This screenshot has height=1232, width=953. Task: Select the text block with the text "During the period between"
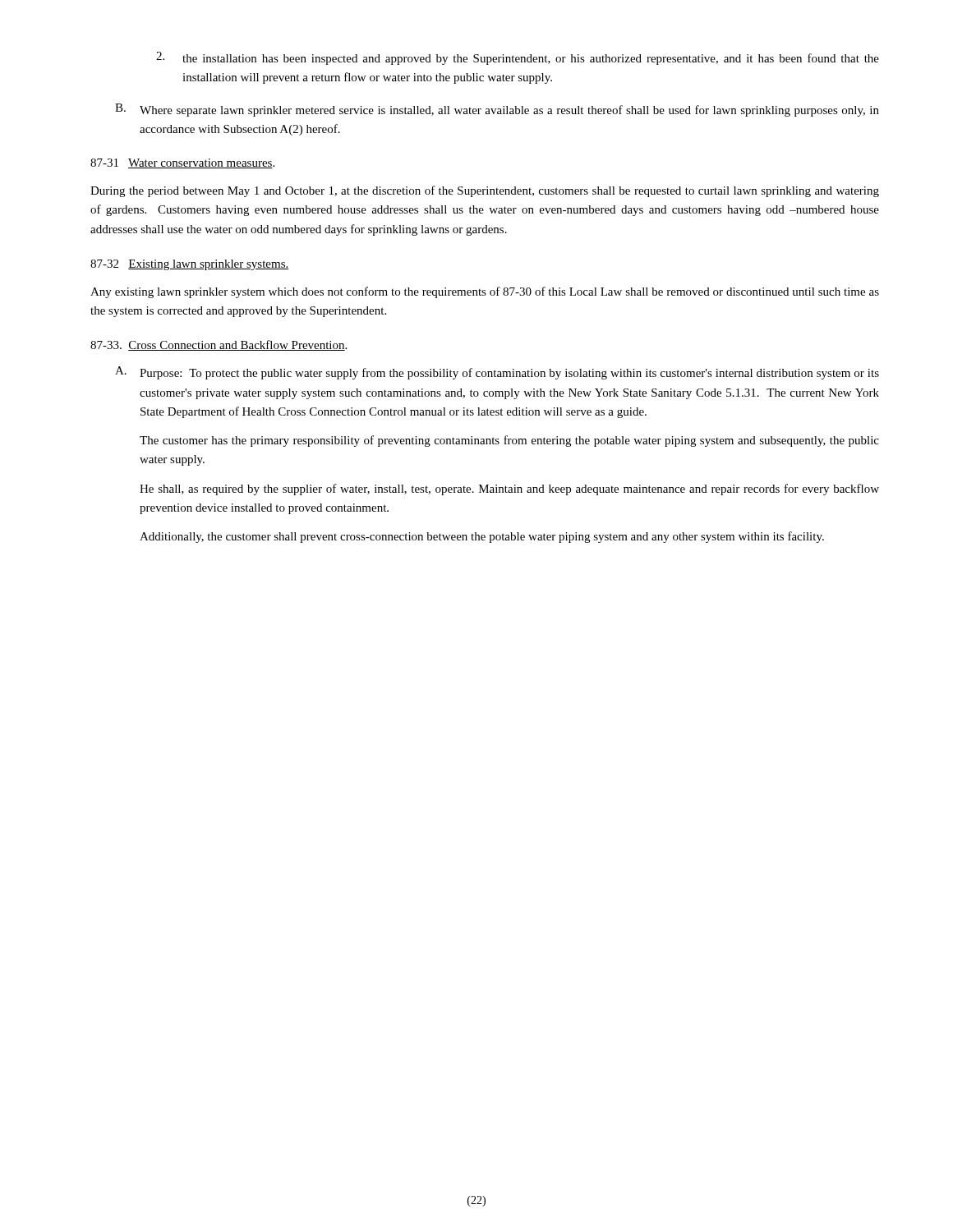485,210
